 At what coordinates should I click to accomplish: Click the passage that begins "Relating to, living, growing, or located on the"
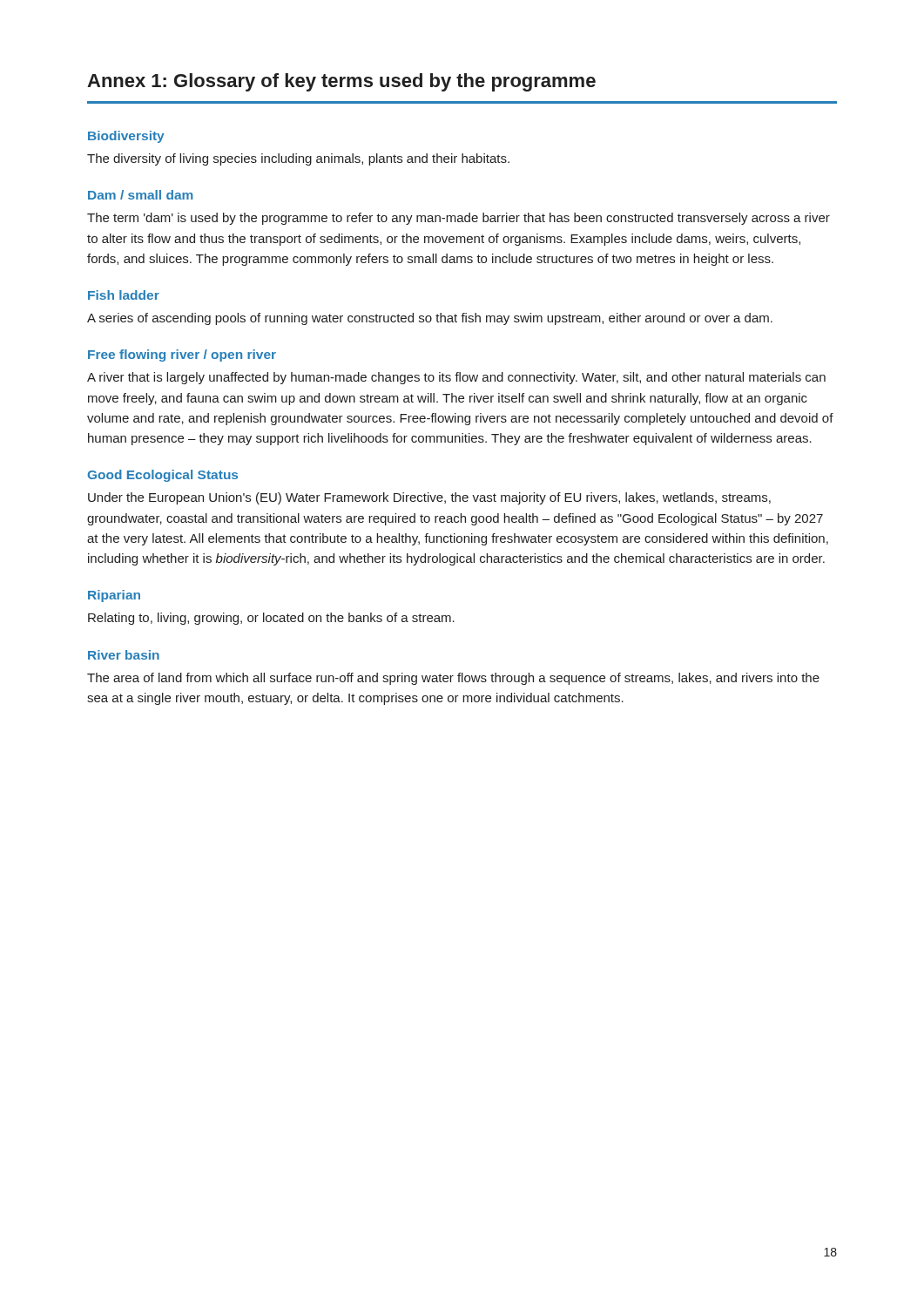[x=271, y=618]
